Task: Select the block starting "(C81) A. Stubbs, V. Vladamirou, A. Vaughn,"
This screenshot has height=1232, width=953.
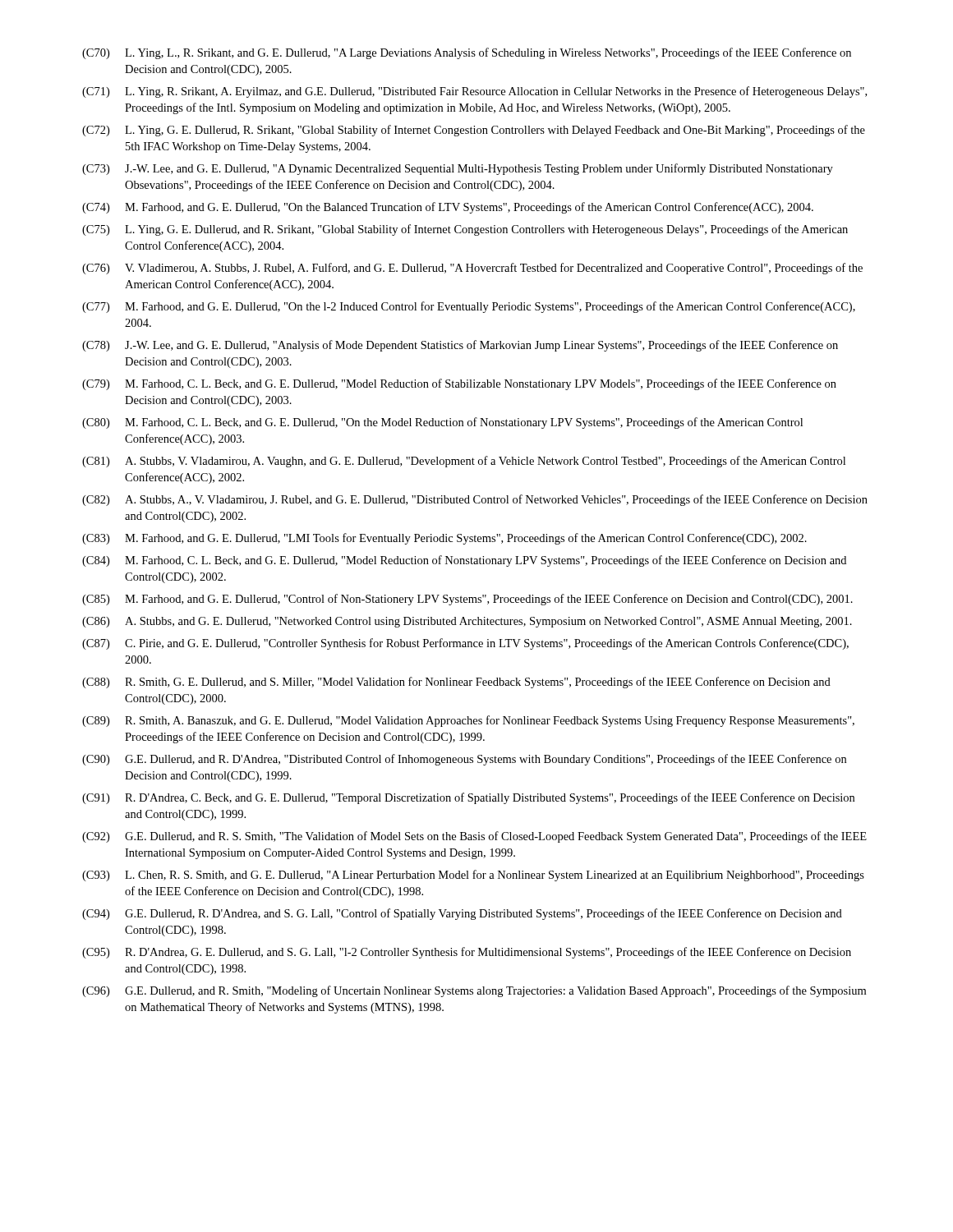Action: click(x=476, y=469)
